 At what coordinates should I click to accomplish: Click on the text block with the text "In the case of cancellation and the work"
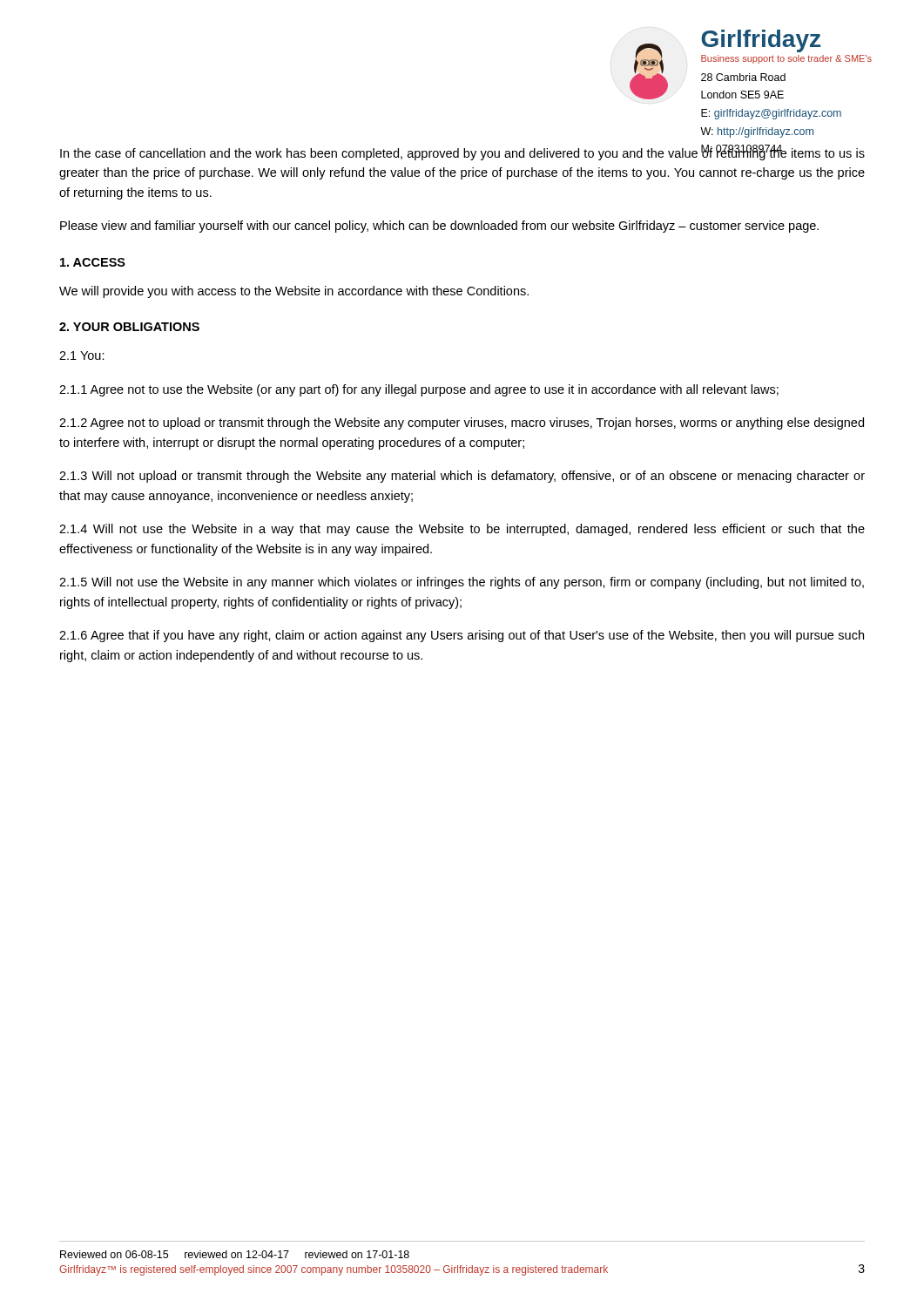[x=462, y=173]
